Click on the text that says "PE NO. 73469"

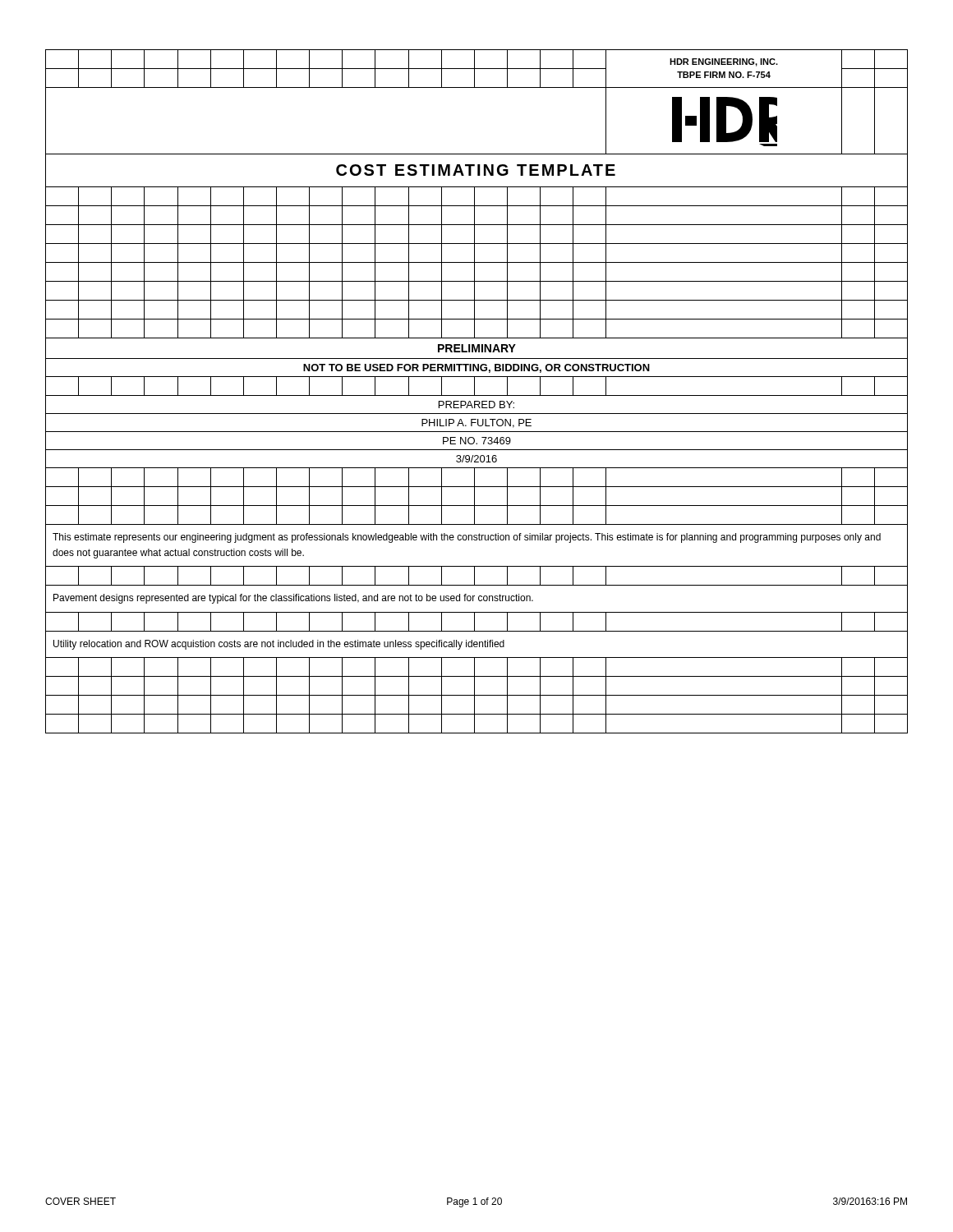[x=476, y=441]
